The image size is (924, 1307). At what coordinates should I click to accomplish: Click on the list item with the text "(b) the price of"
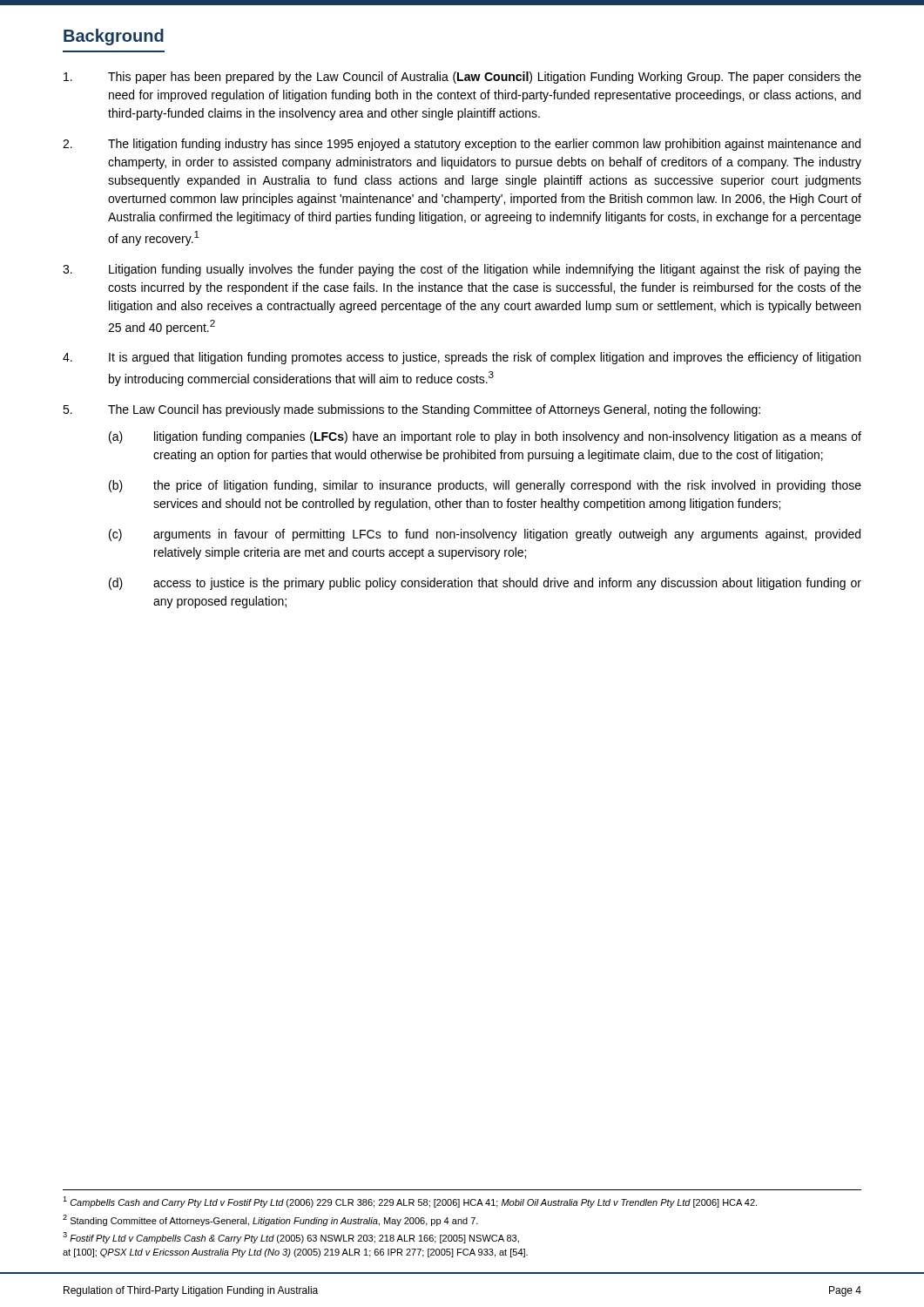coord(485,495)
